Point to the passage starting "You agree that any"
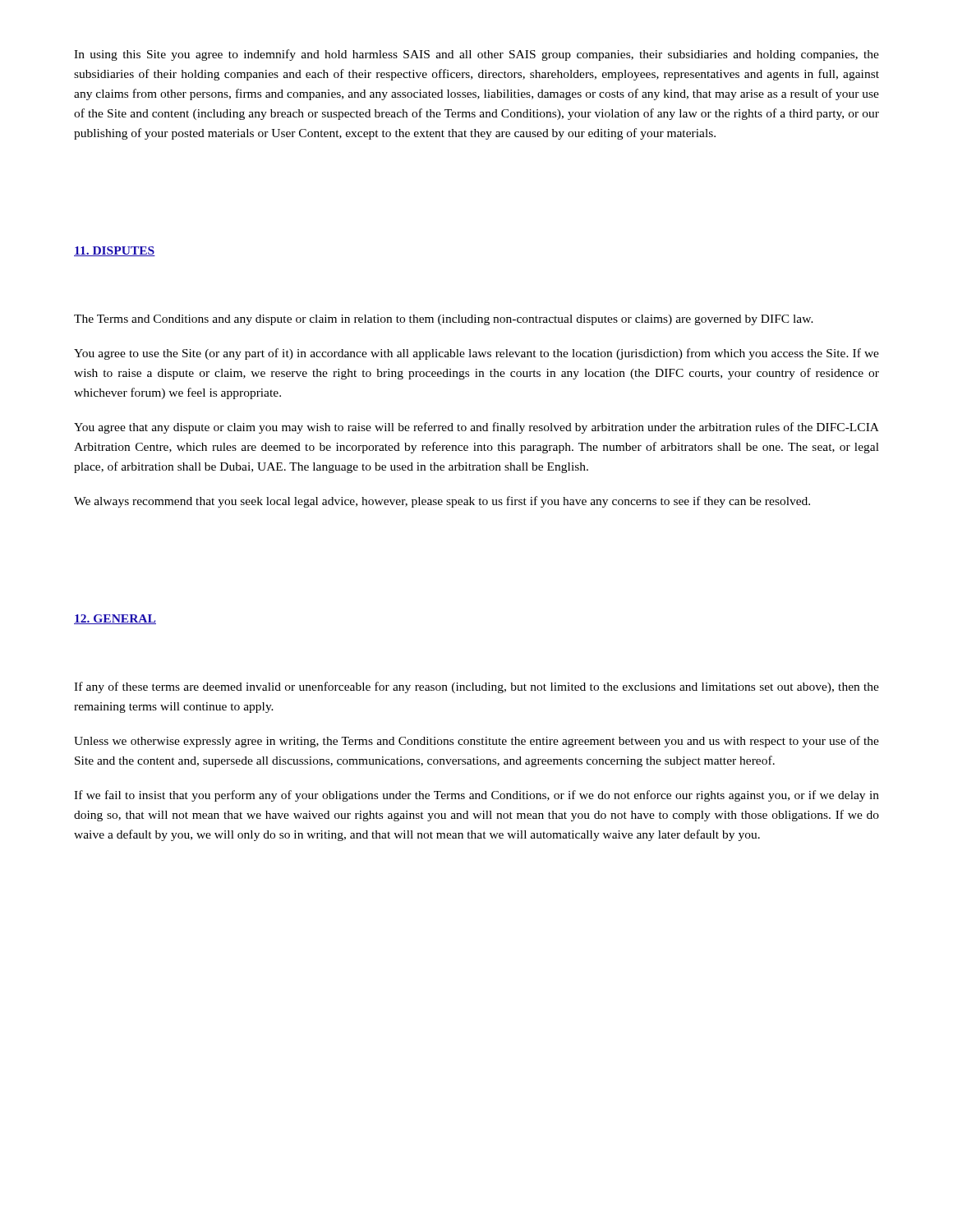Viewport: 953px width, 1232px height. click(476, 447)
